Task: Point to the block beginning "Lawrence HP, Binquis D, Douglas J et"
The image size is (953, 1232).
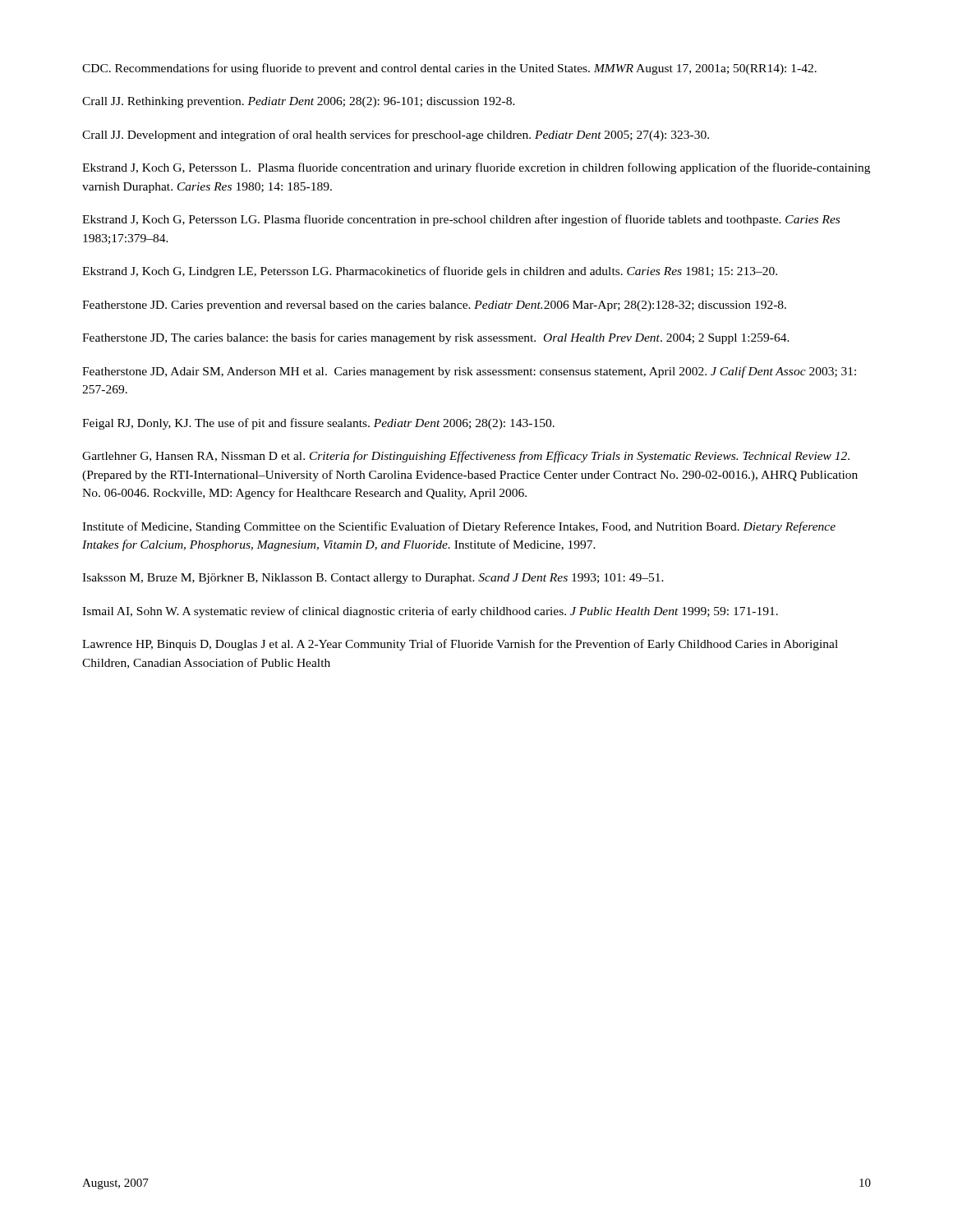Action: (476, 654)
